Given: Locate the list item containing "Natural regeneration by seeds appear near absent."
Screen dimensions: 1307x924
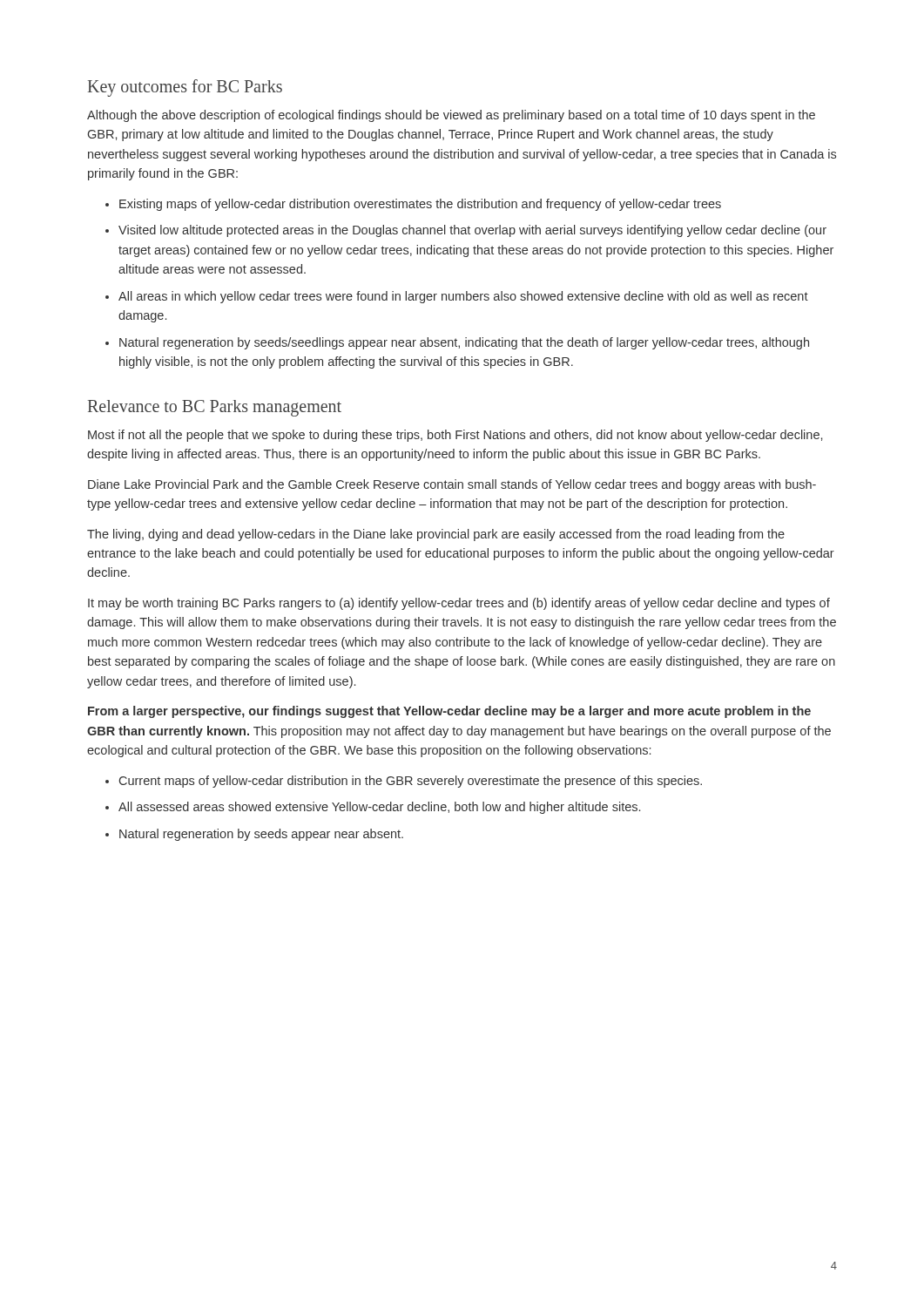Looking at the screenshot, I should [261, 834].
